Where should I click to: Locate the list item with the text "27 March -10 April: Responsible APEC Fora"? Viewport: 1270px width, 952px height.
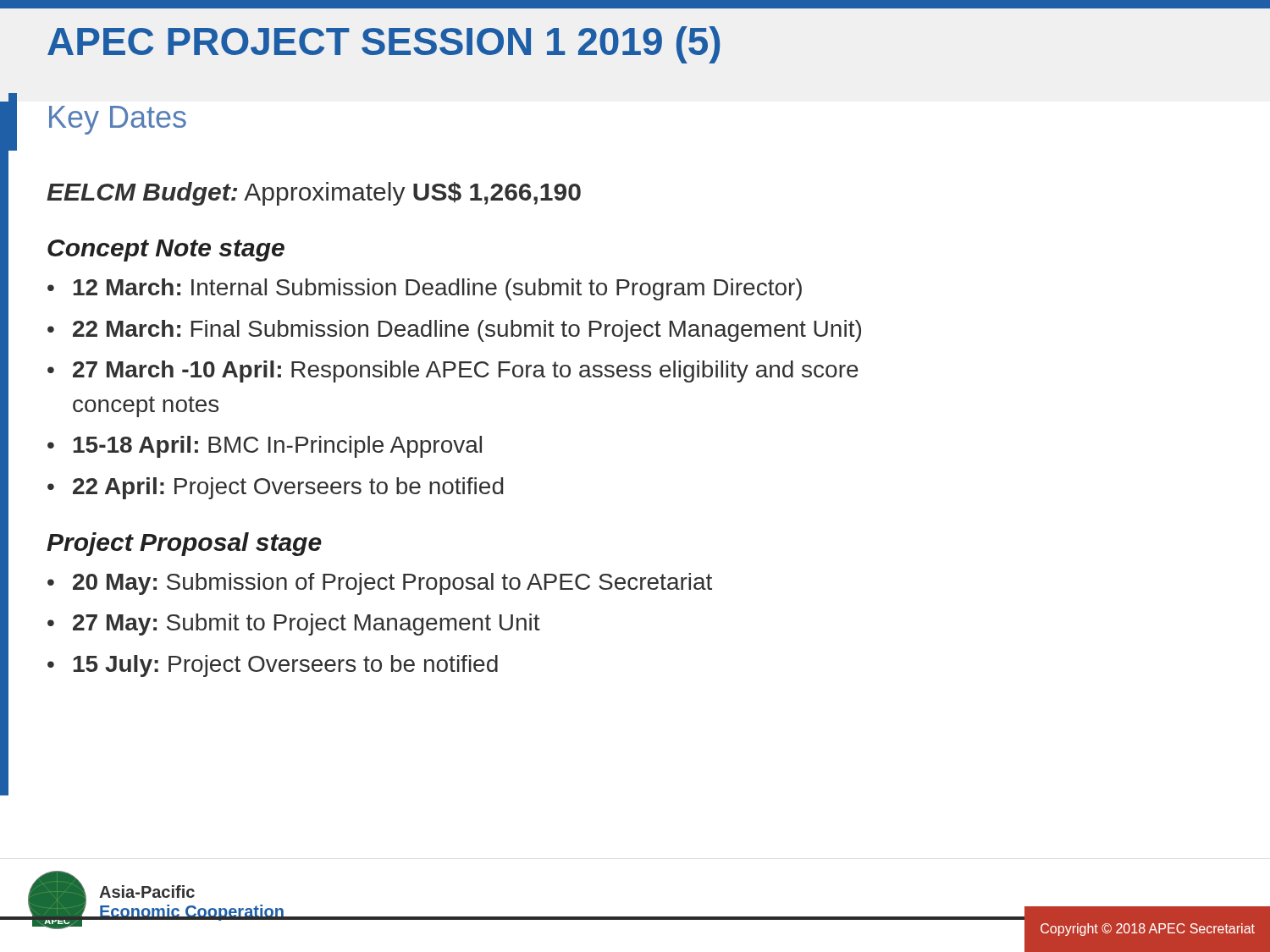(x=466, y=389)
